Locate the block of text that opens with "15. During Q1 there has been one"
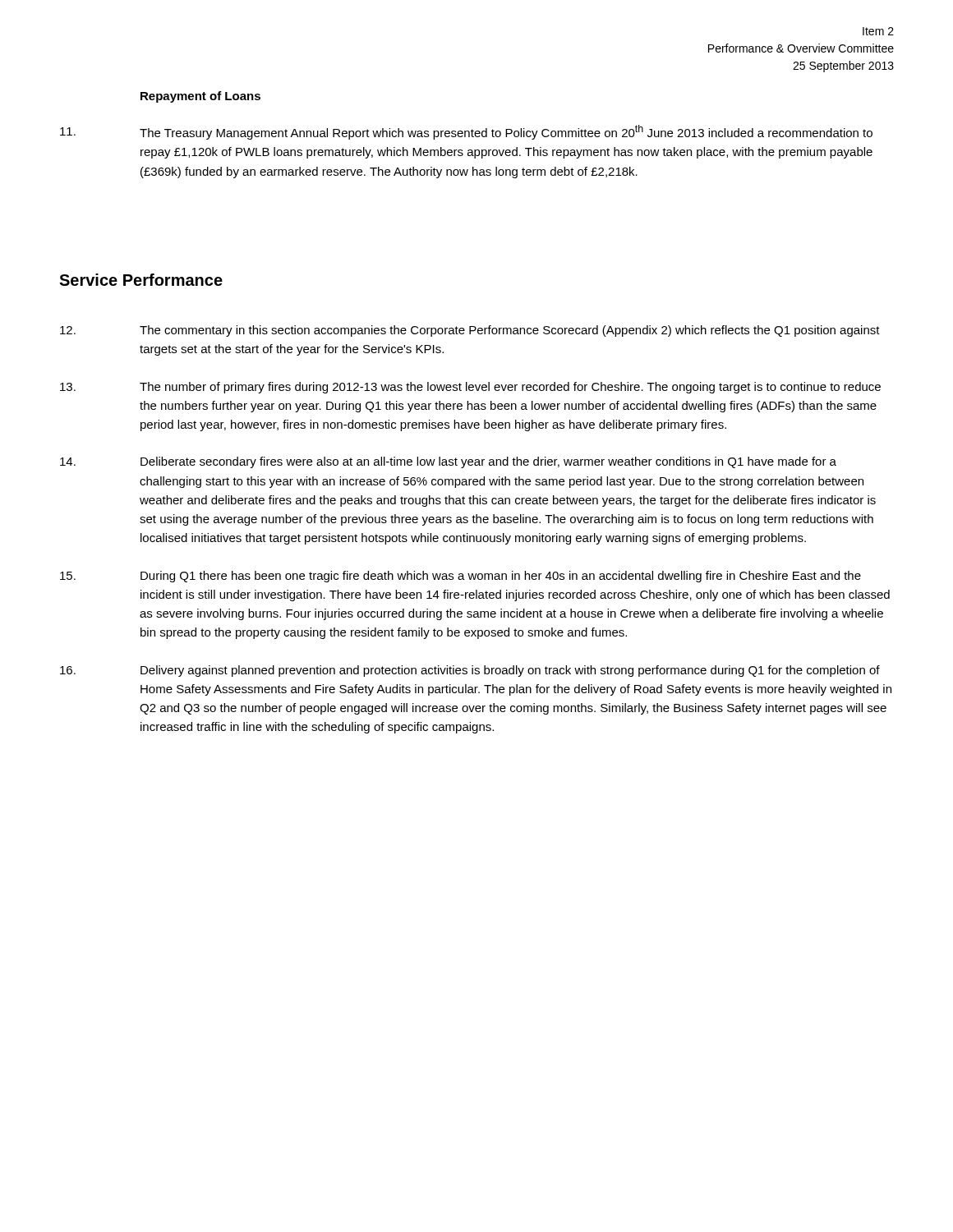Image resolution: width=953 pixels, height=1232 pixels. tap(476, 604)
